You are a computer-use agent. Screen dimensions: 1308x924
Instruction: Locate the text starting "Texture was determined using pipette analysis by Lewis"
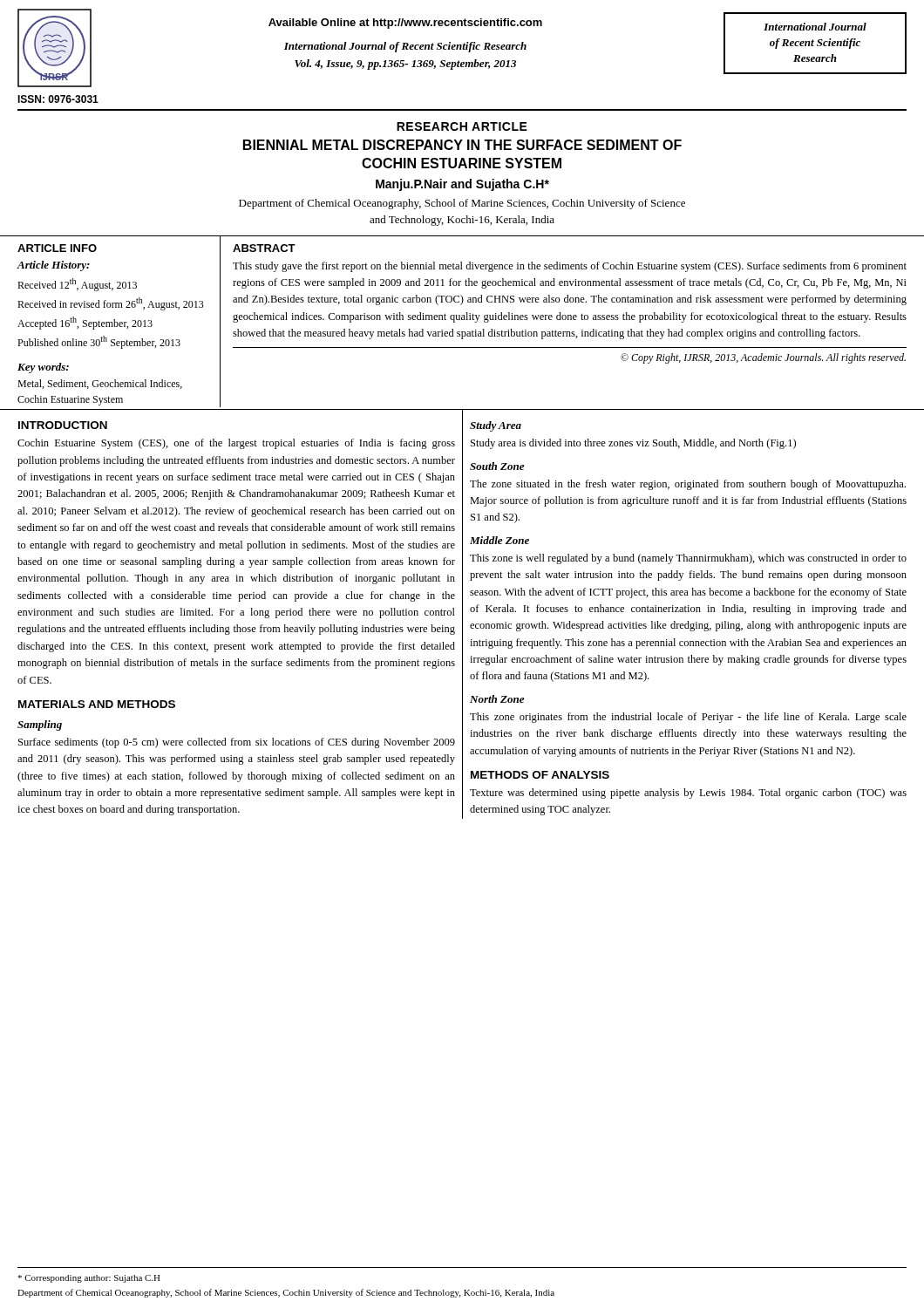(x=688, y=801)
